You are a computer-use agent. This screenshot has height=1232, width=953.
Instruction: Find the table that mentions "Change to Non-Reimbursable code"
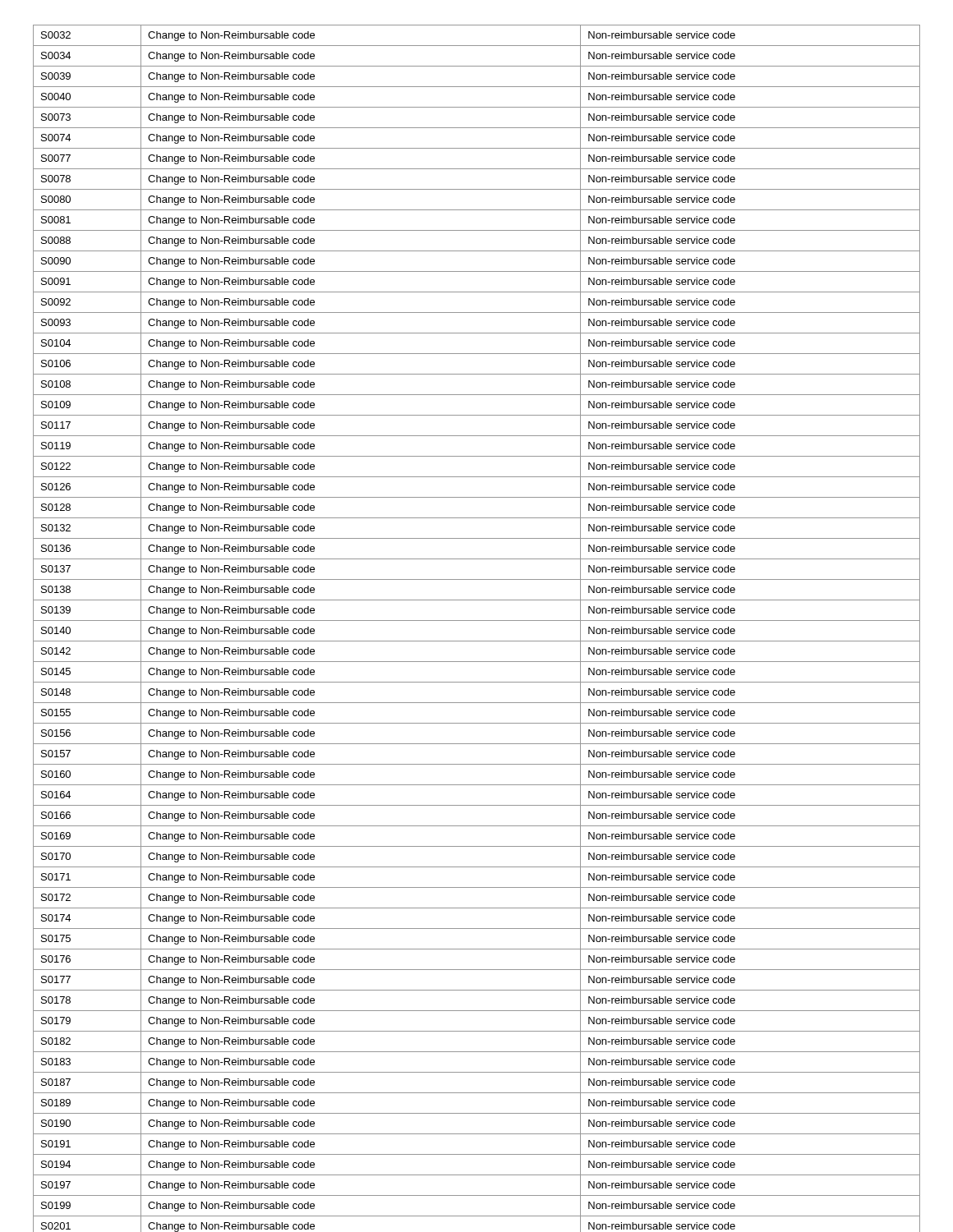[x=476, y=628]
